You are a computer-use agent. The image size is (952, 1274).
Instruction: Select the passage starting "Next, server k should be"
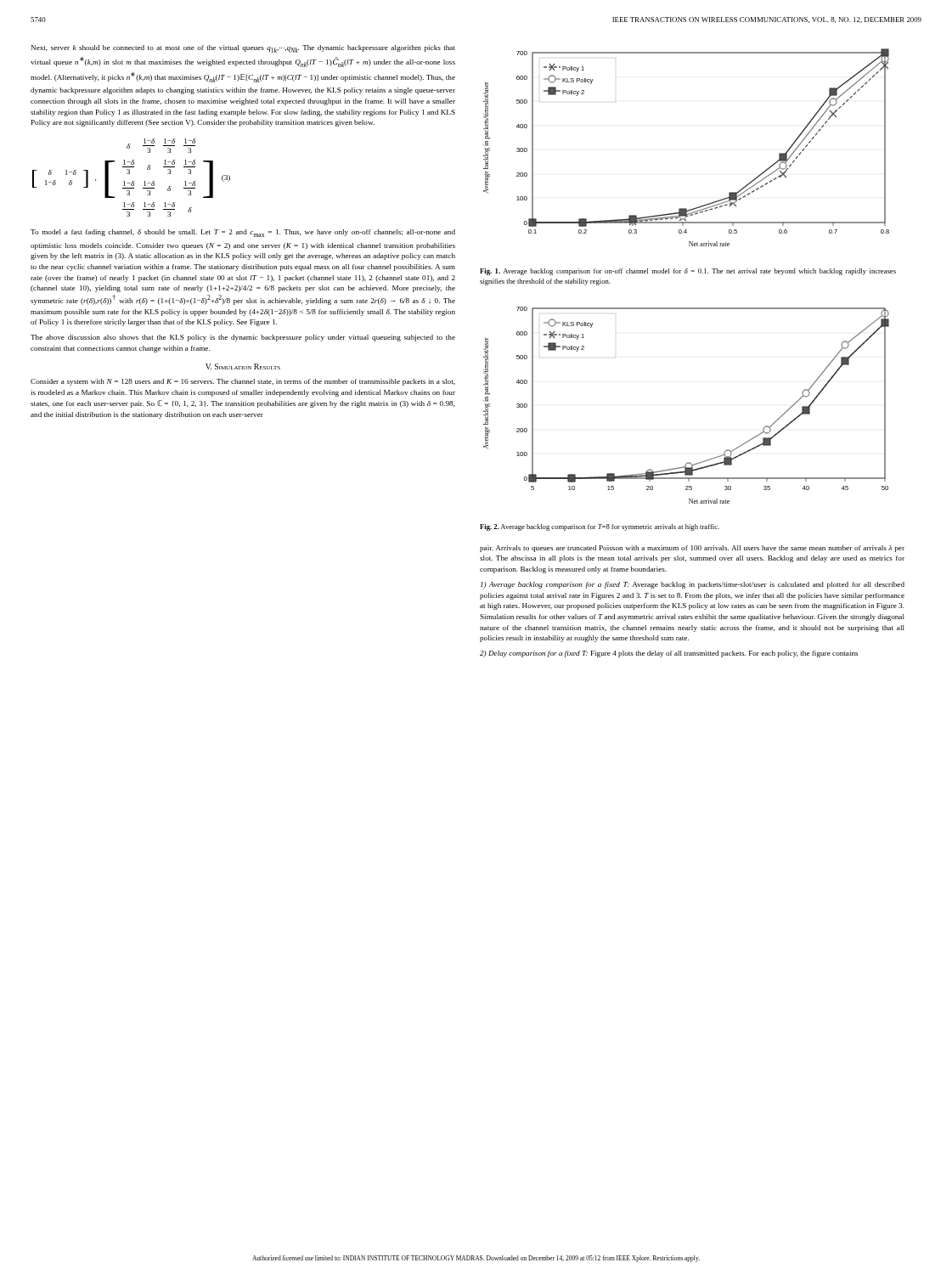tap(243, 85)
